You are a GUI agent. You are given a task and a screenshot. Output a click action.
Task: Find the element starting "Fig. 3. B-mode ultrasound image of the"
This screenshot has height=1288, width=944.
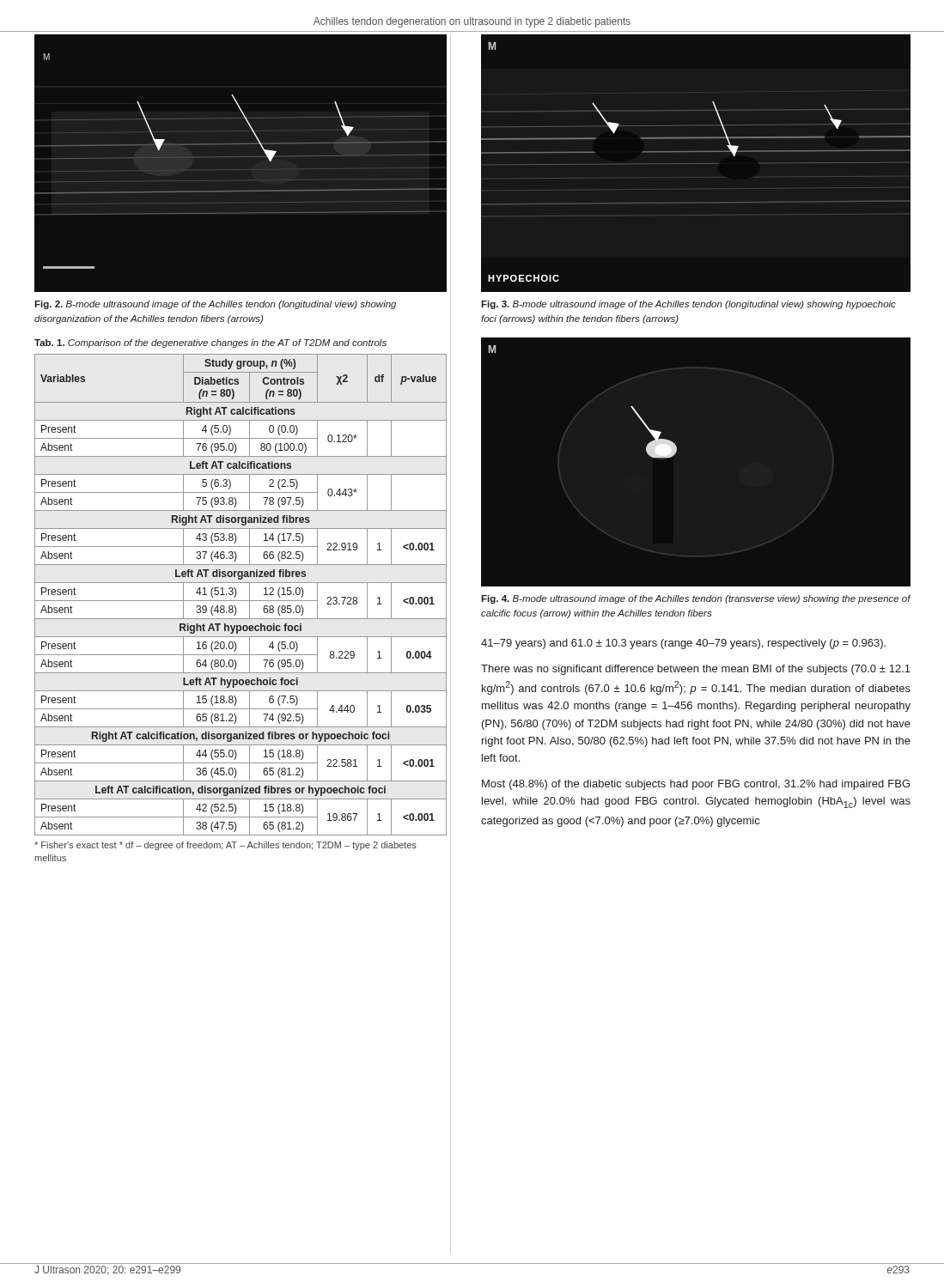tap(688, 311)
